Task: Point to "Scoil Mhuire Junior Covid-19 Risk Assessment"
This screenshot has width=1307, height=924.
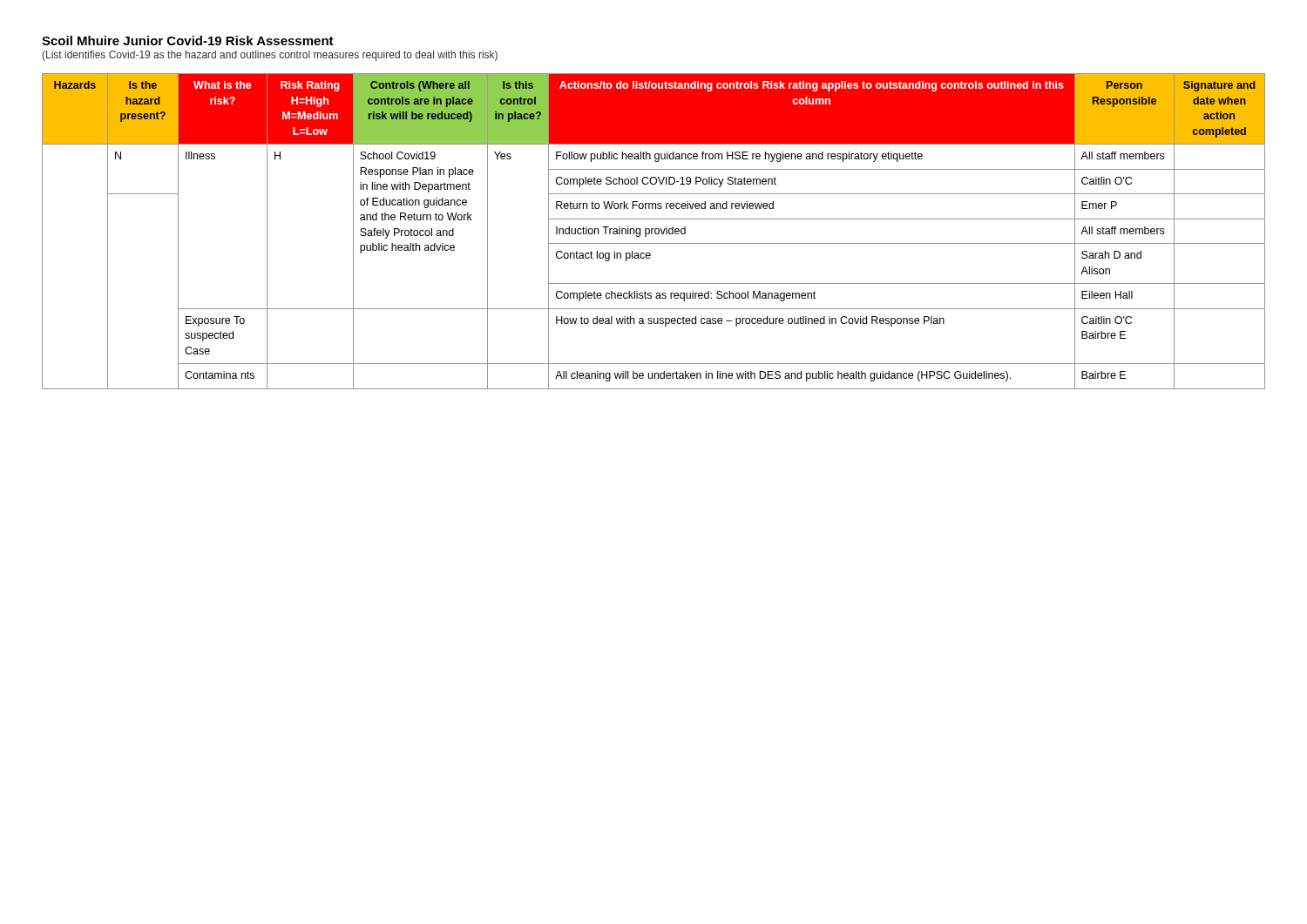Action: (x=188, y=40)
